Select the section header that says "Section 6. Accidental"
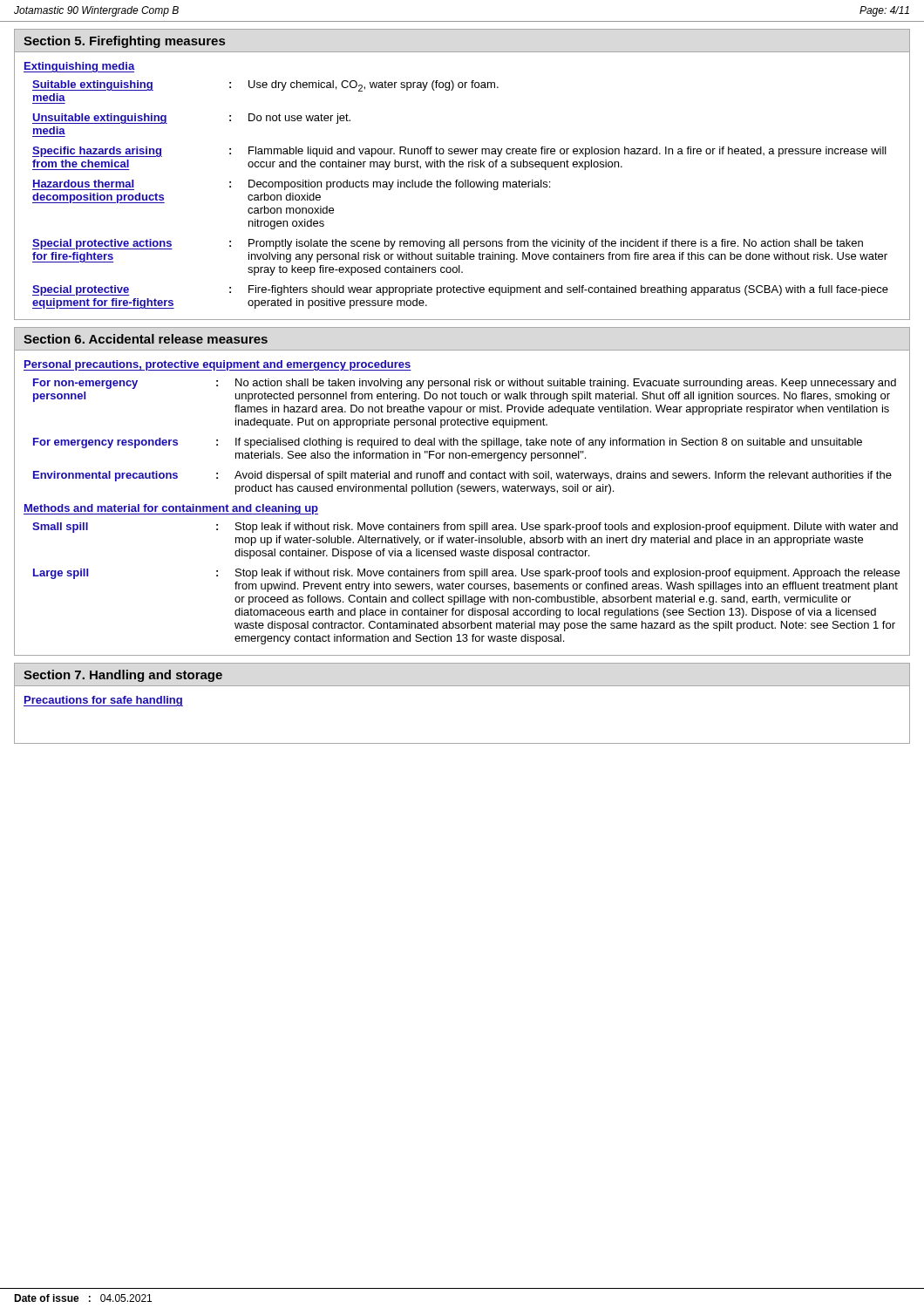Image resolution: width=924 pixels, height=1308 pixels. (462, 491)
